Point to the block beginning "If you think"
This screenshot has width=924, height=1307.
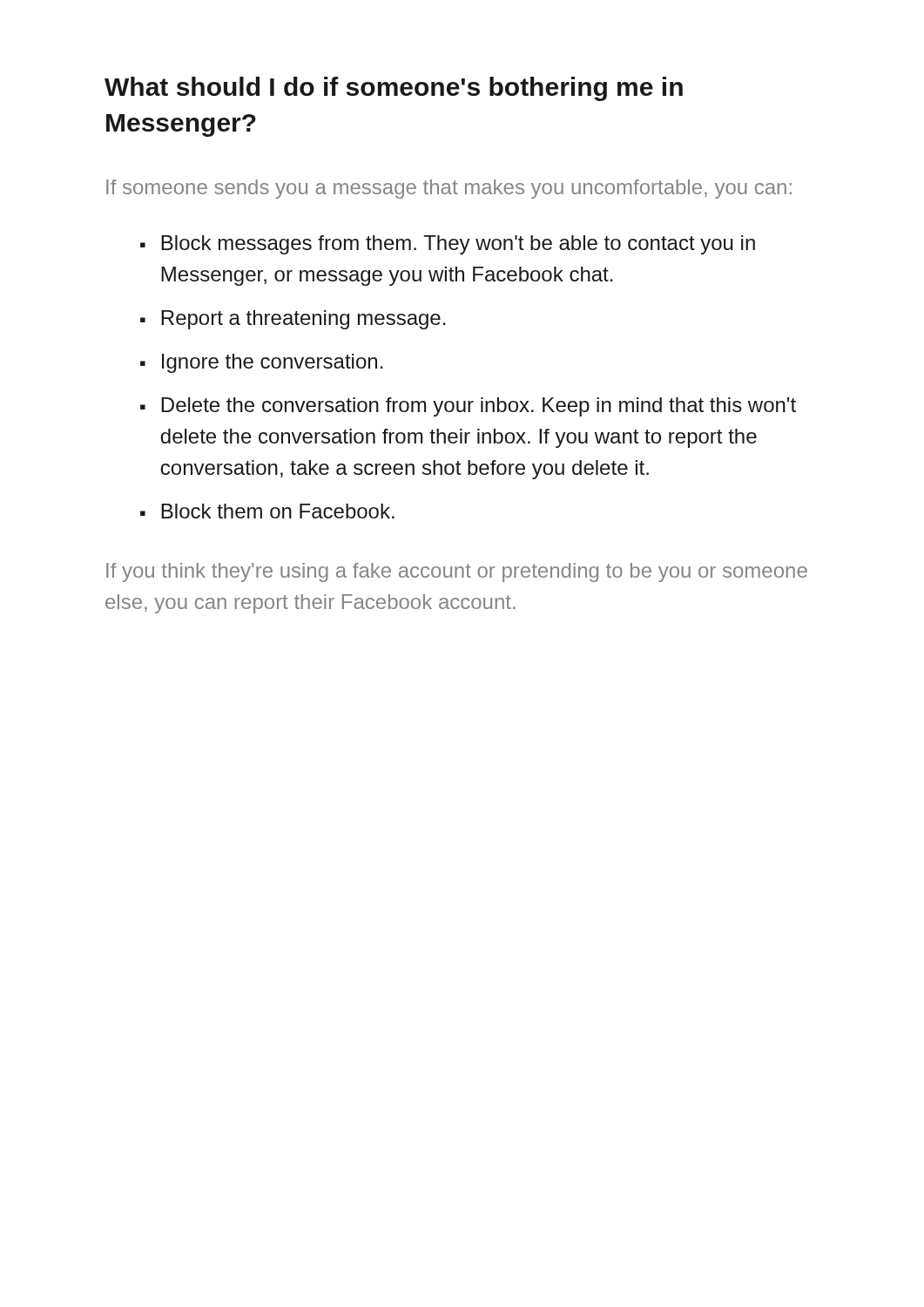click(456, 586)
